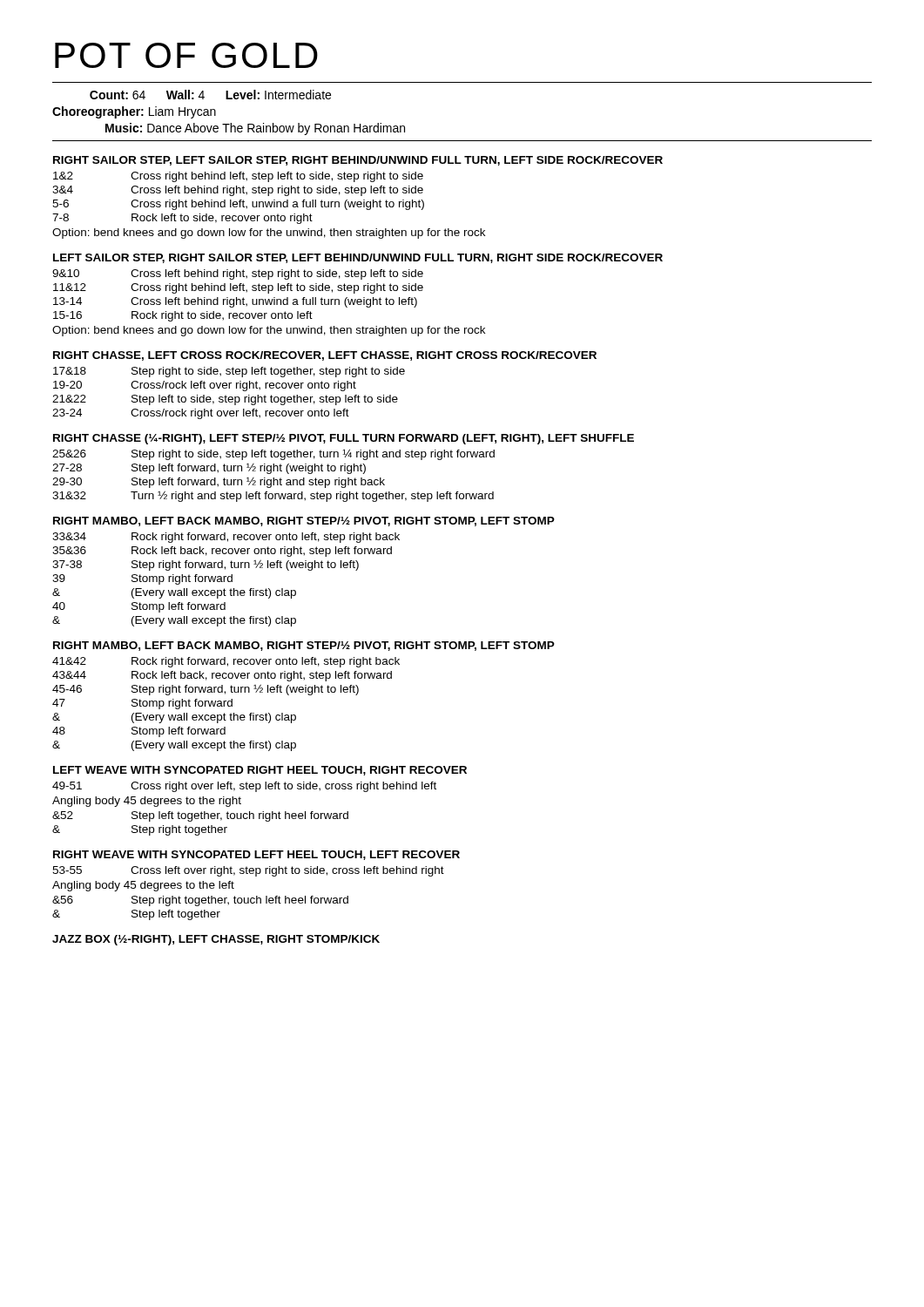Navigate to the block starting "40 Stomp left forward"

(x=139, y=607)
